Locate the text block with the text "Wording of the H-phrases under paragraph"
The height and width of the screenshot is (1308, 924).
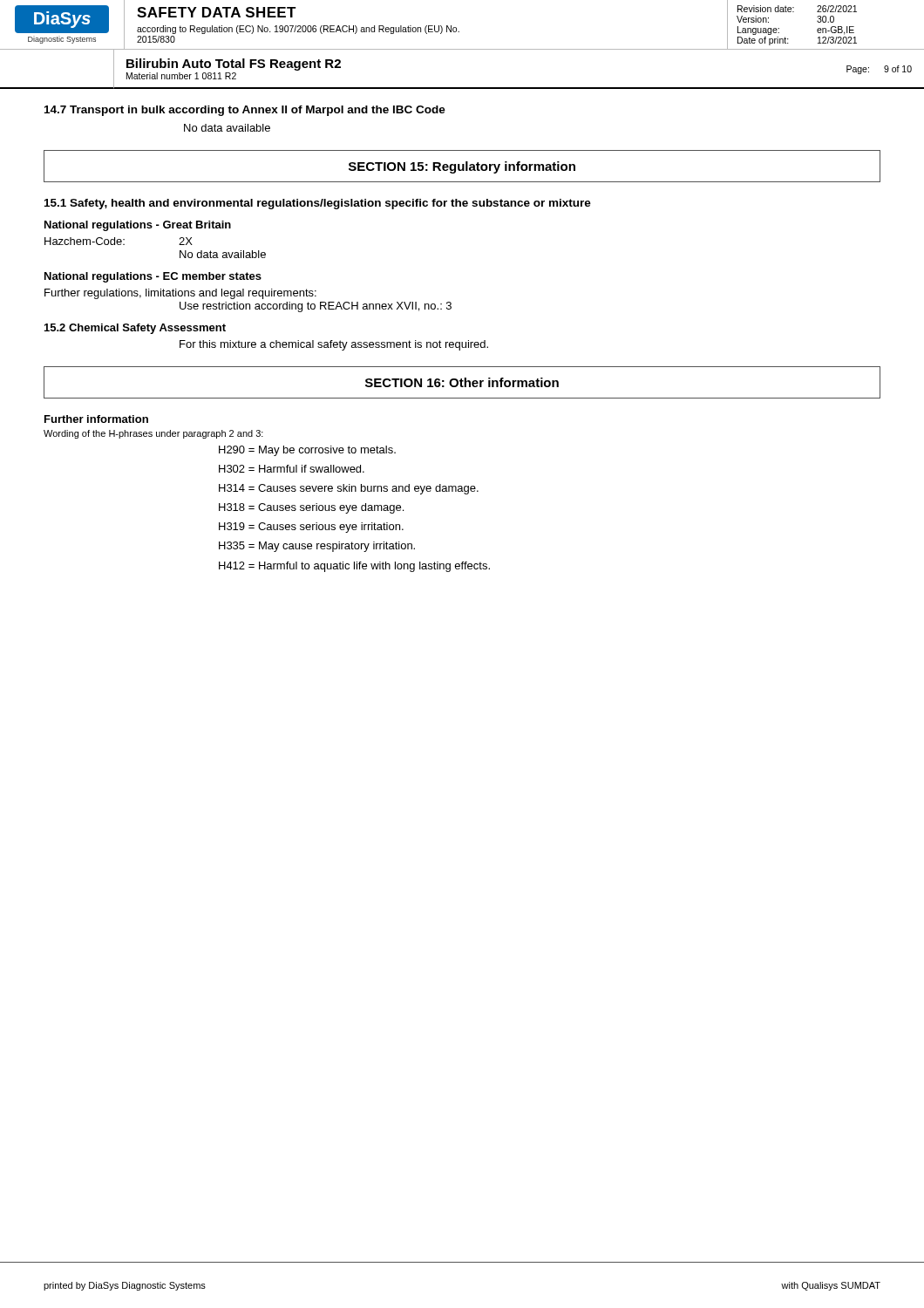click(x=154, y=433)
